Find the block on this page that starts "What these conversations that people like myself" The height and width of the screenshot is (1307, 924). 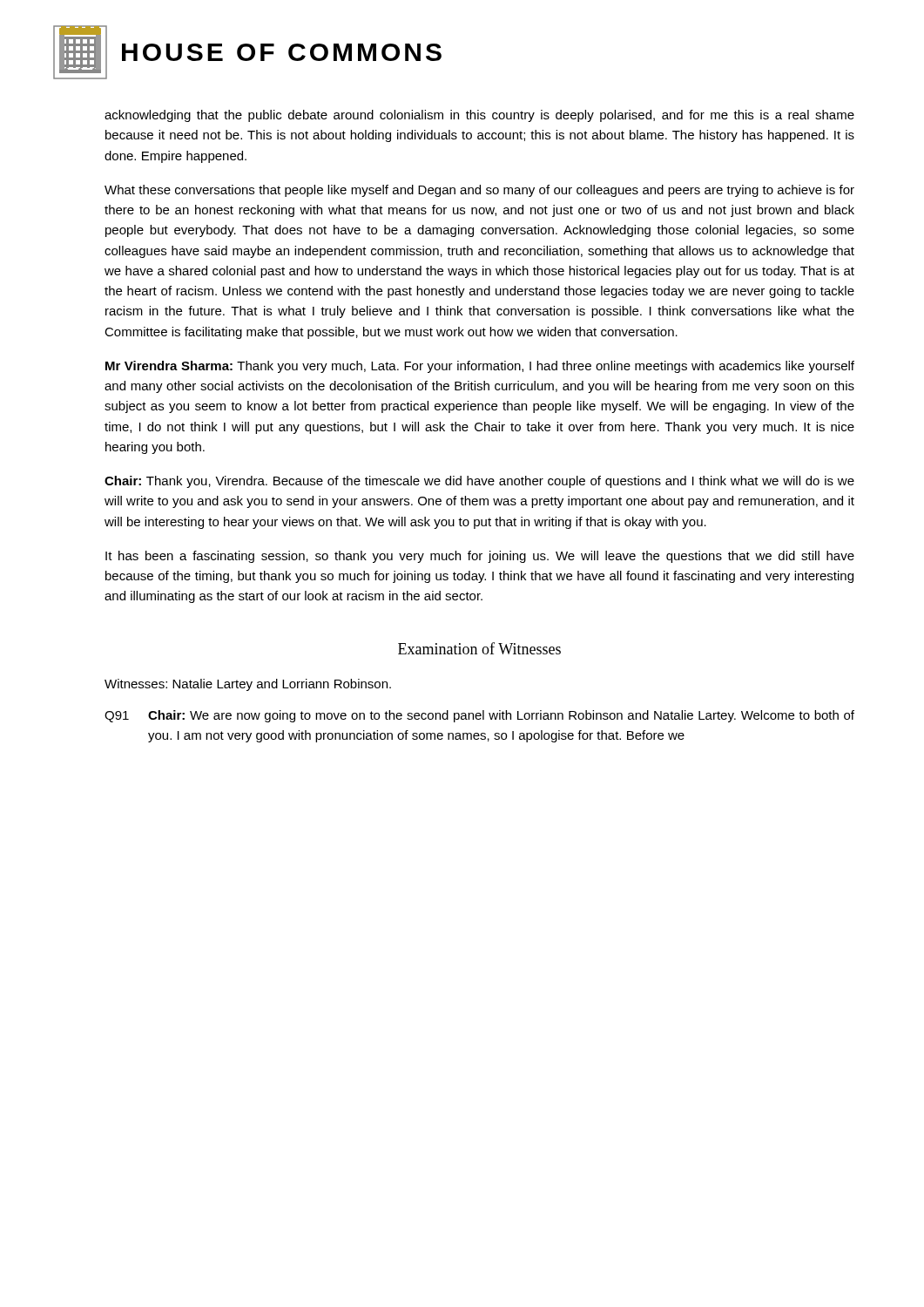pyautogui.click(x=479, y=260)
